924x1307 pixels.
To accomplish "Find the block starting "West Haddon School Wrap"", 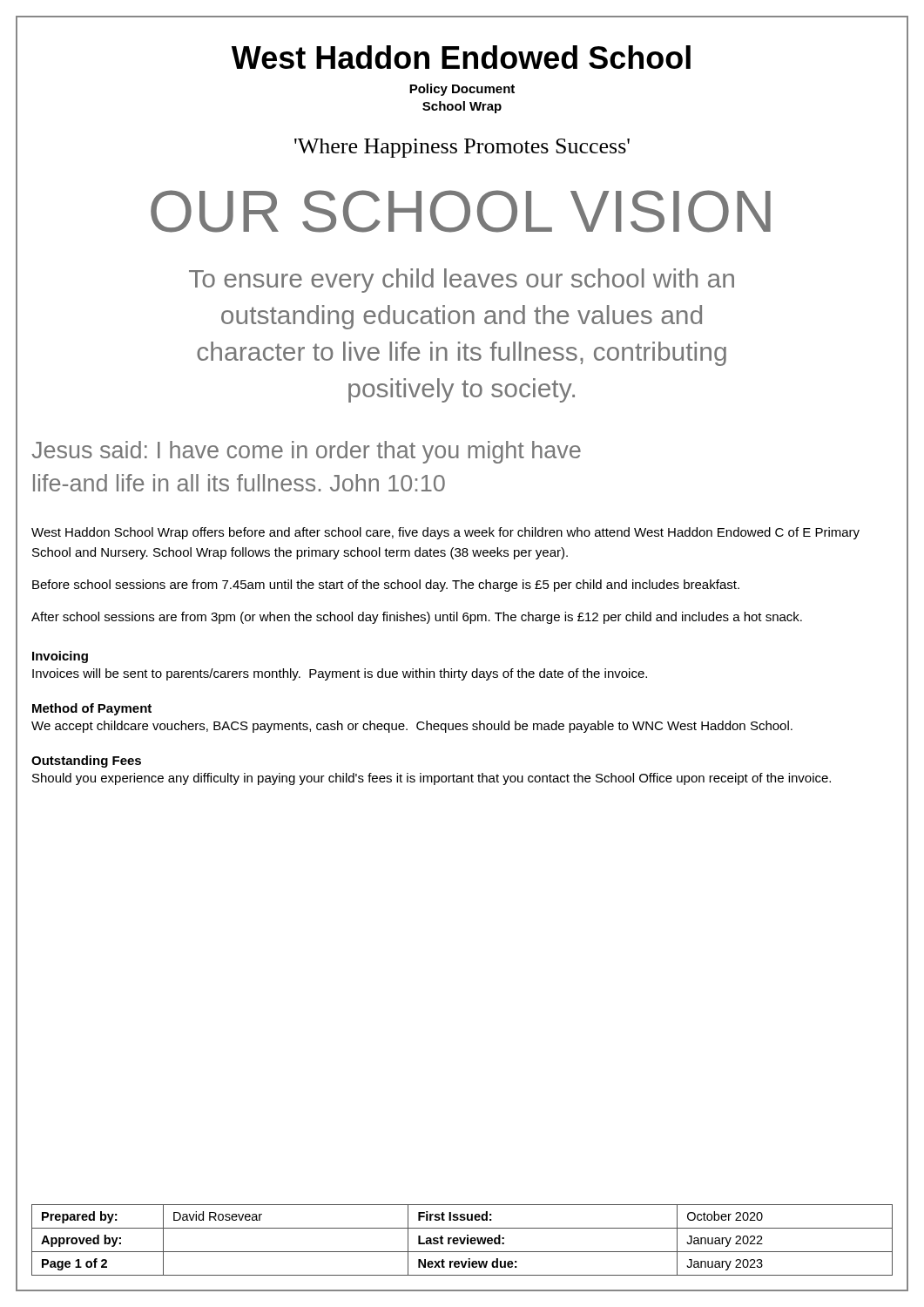I will 445,542.
